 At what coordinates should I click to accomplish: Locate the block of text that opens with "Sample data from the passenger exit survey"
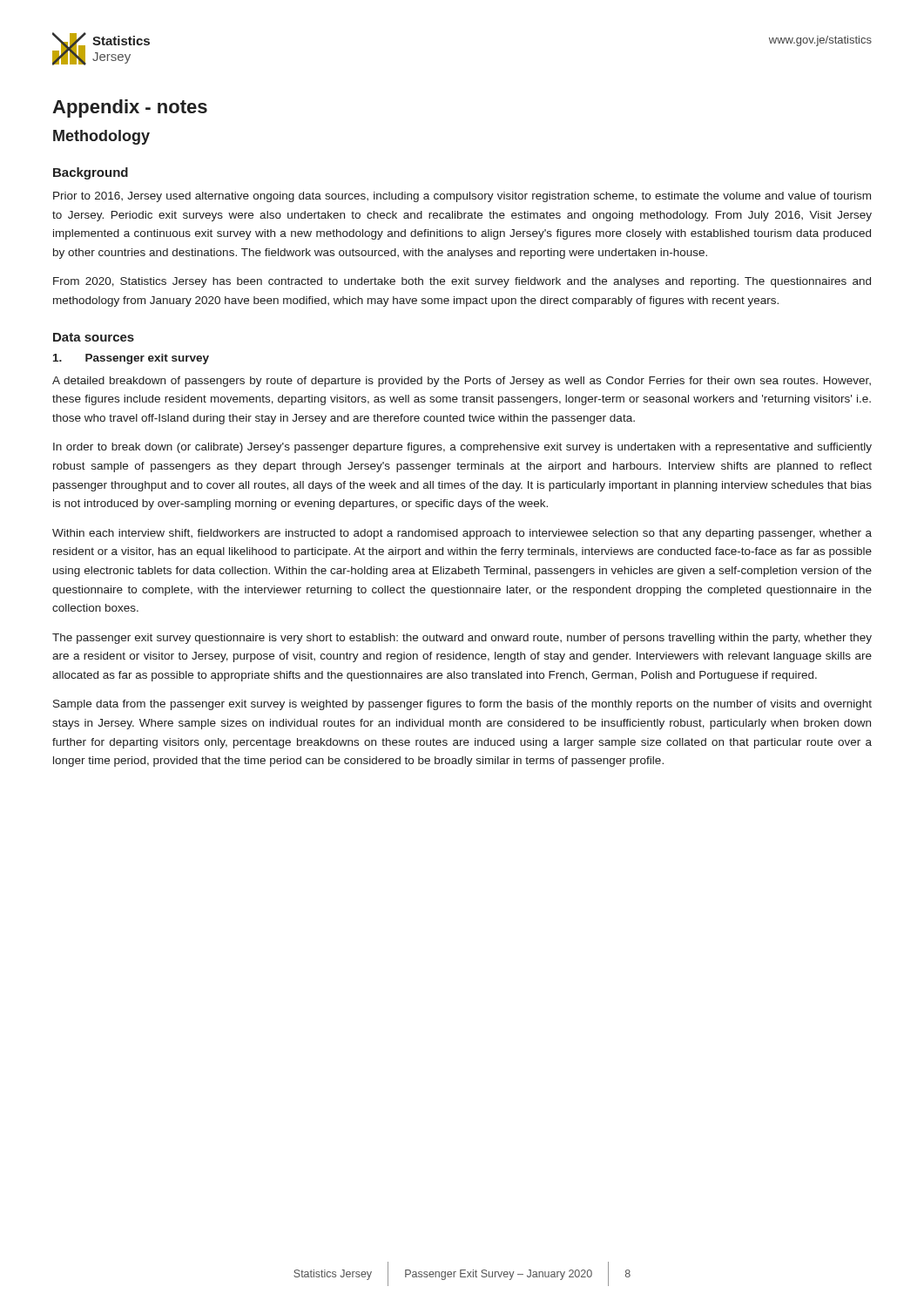(462, 732)
